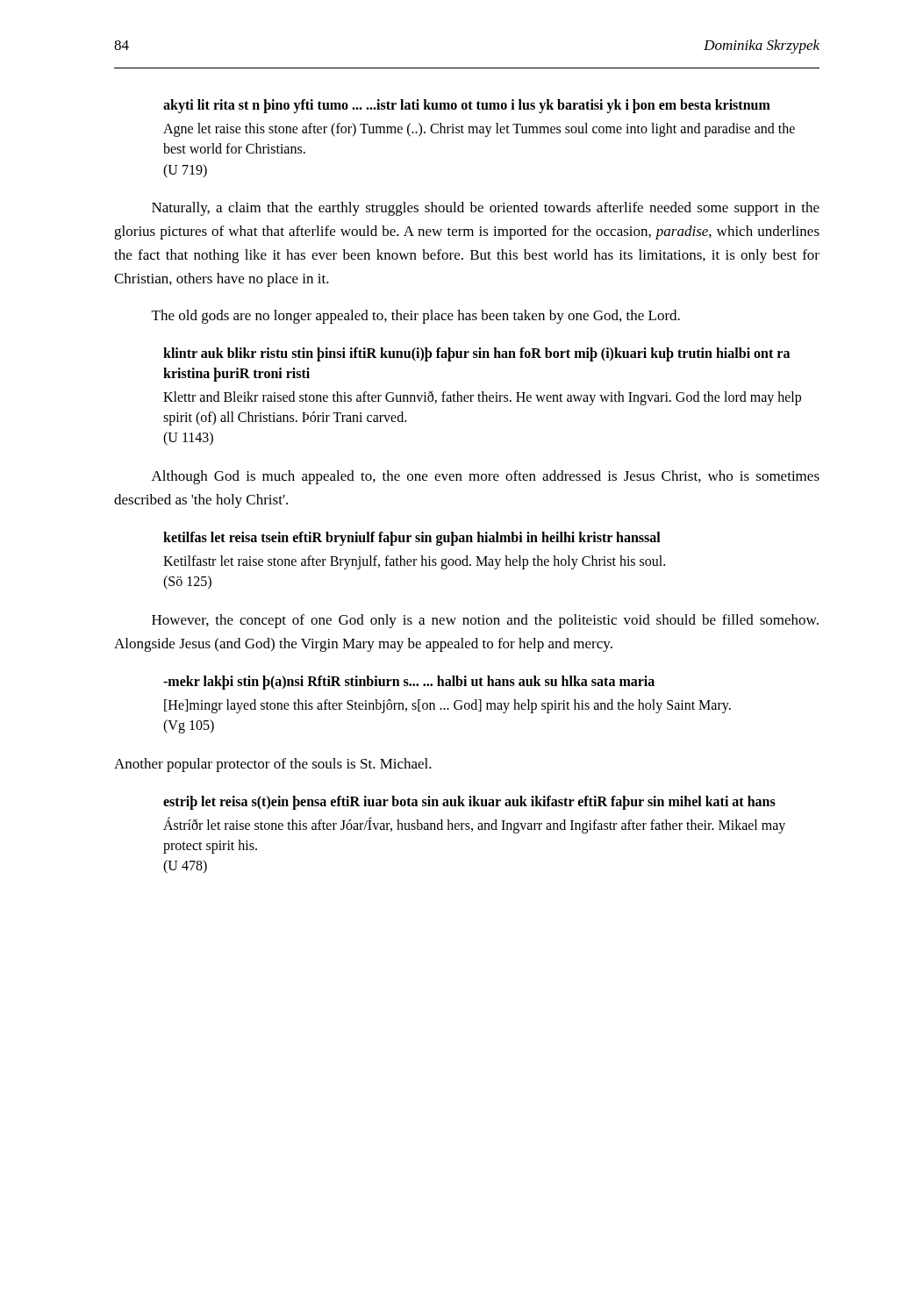Find the block on this page that starts "akyti lit rita st n þino"
The height and width of the screenshot is (1316, 916).
491,137
